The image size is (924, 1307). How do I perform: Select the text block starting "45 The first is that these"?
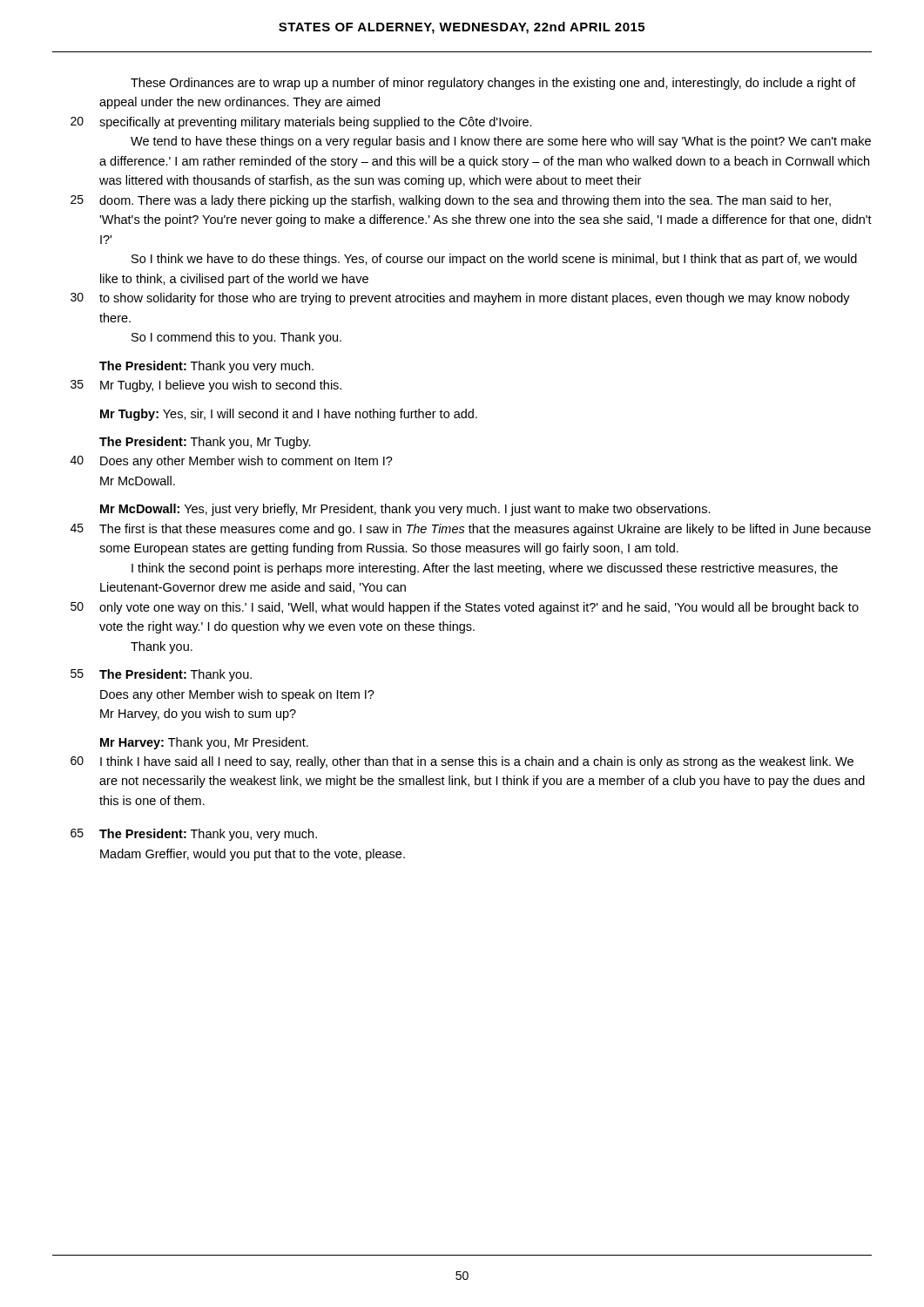point(462,539)
